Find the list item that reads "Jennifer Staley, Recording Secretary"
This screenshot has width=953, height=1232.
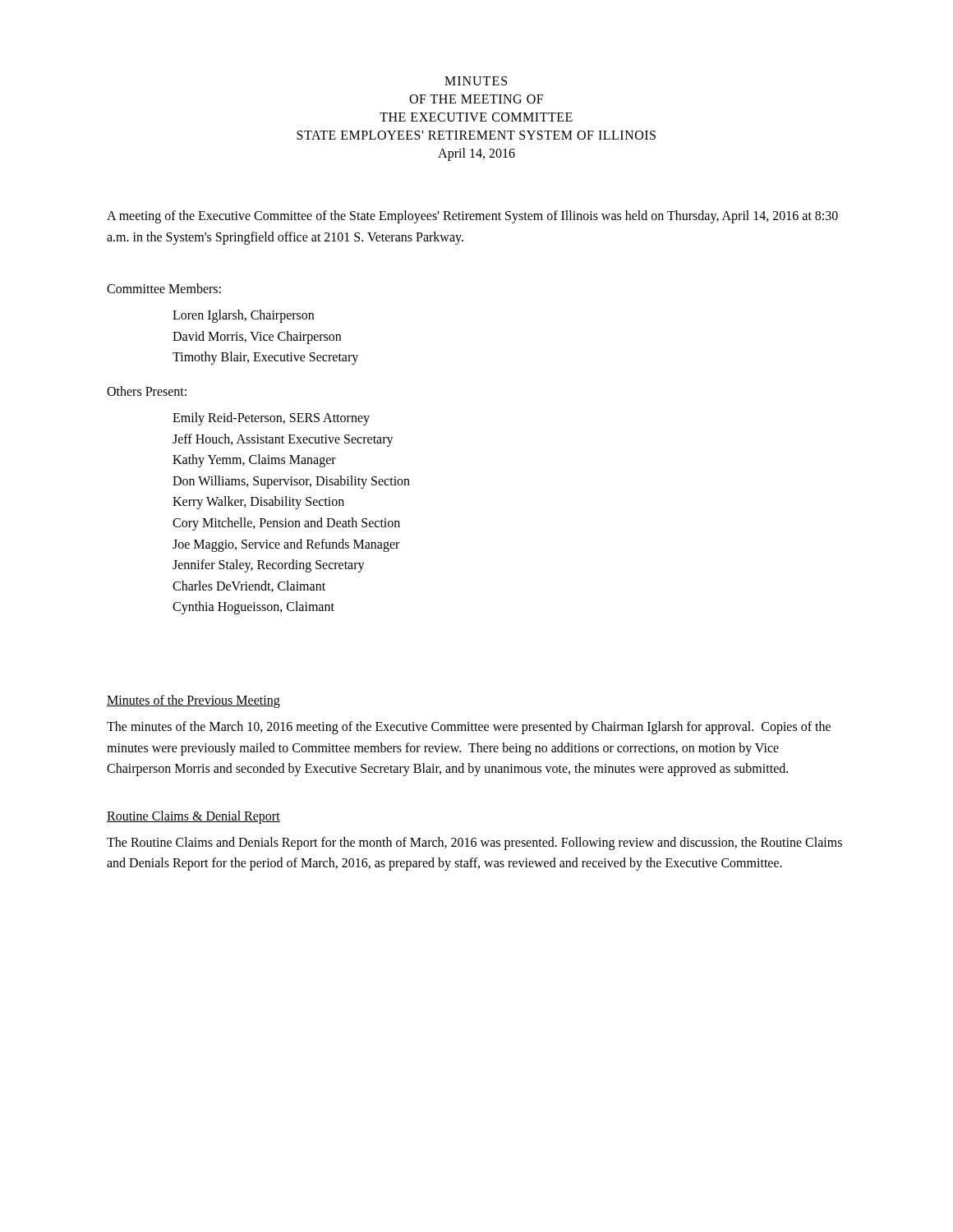(x=268, y=565)
